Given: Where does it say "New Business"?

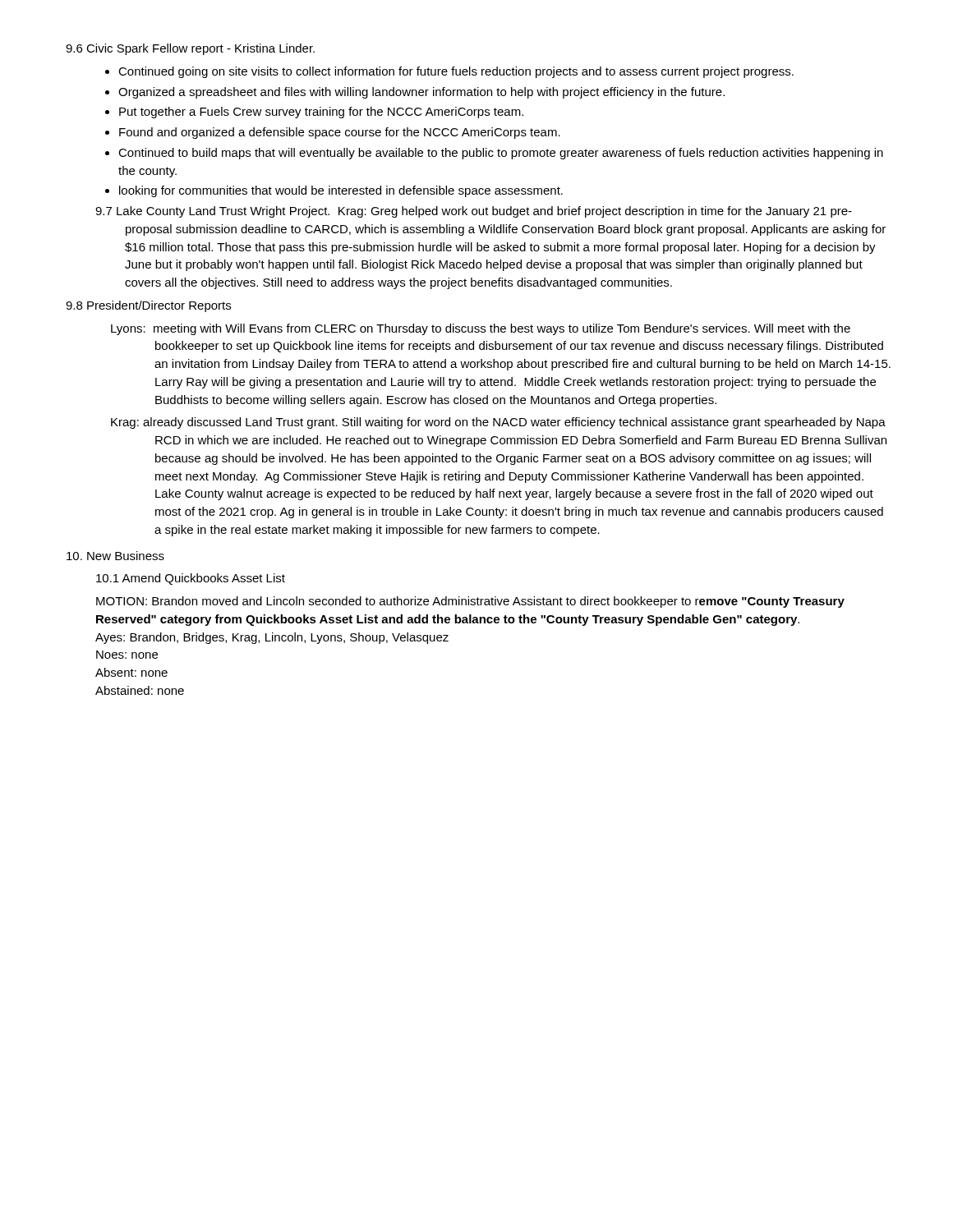Looking at the screenshot, I should point(115,555).
